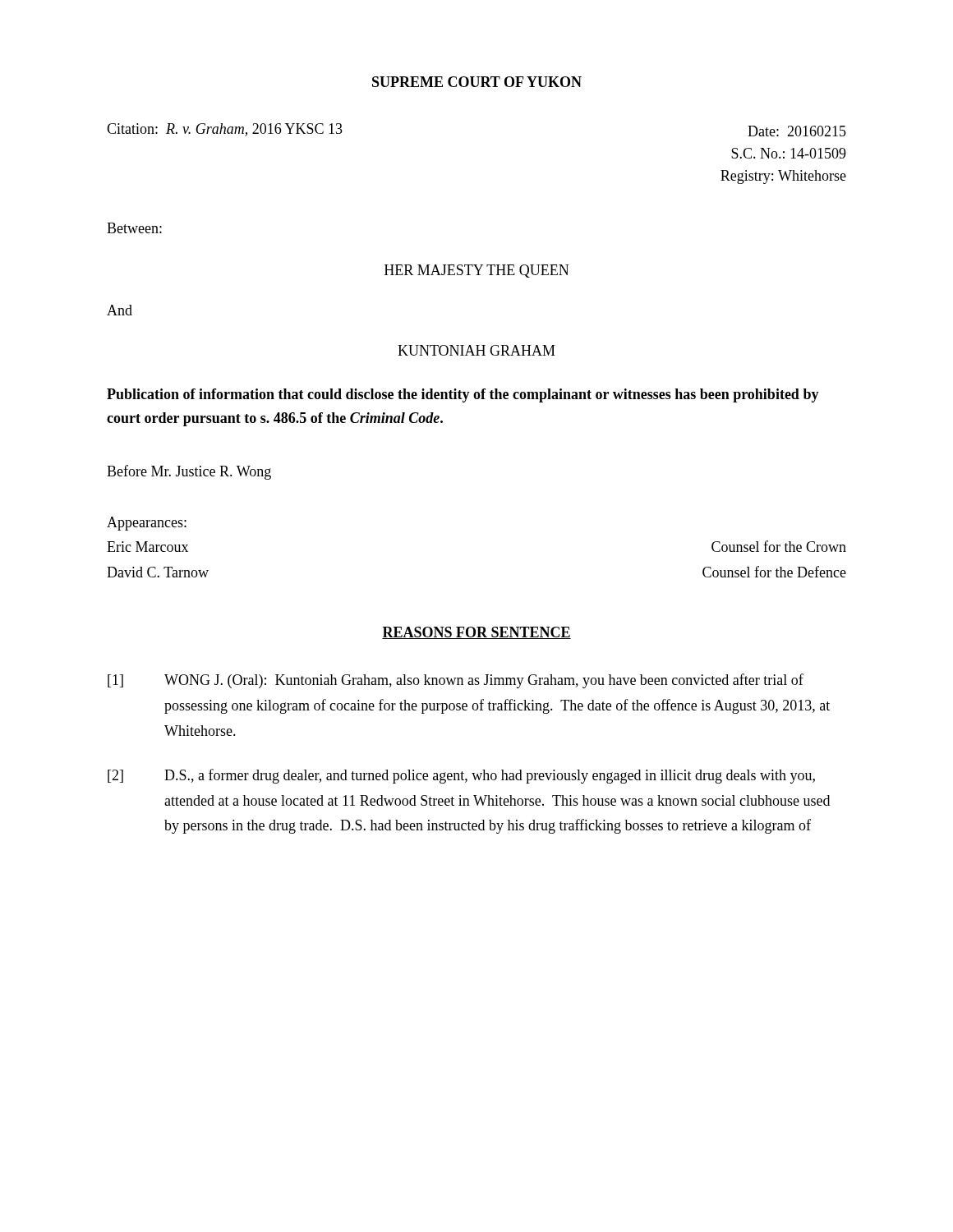
Task: Point to the block beginning "Appearances: Eric Marcoux David C. Tarnow Counsel"
Action: (147, 524)
